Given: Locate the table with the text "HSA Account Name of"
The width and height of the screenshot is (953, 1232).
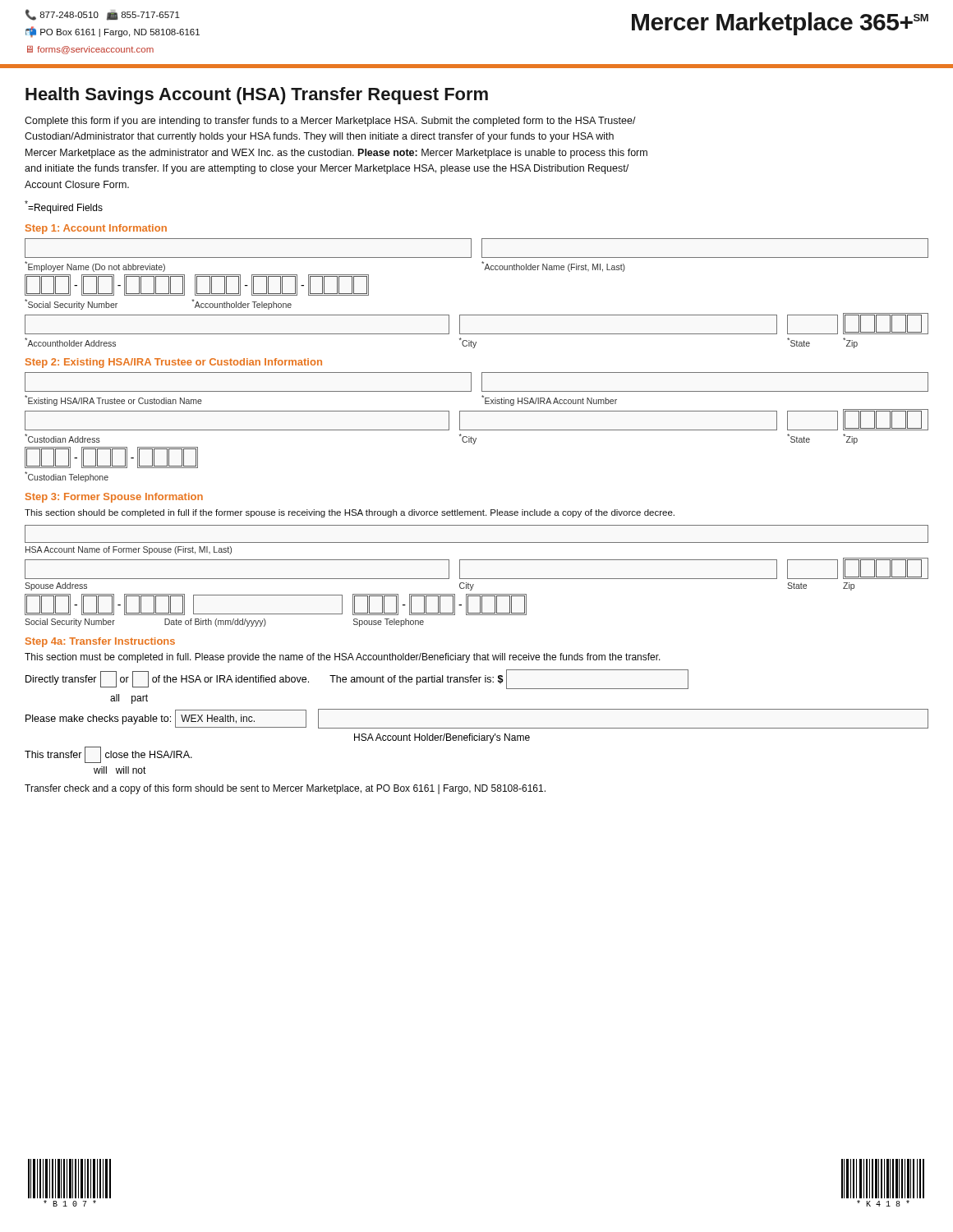Looking at the screenshot, I should pyautogui.click(x=476, y=575).
